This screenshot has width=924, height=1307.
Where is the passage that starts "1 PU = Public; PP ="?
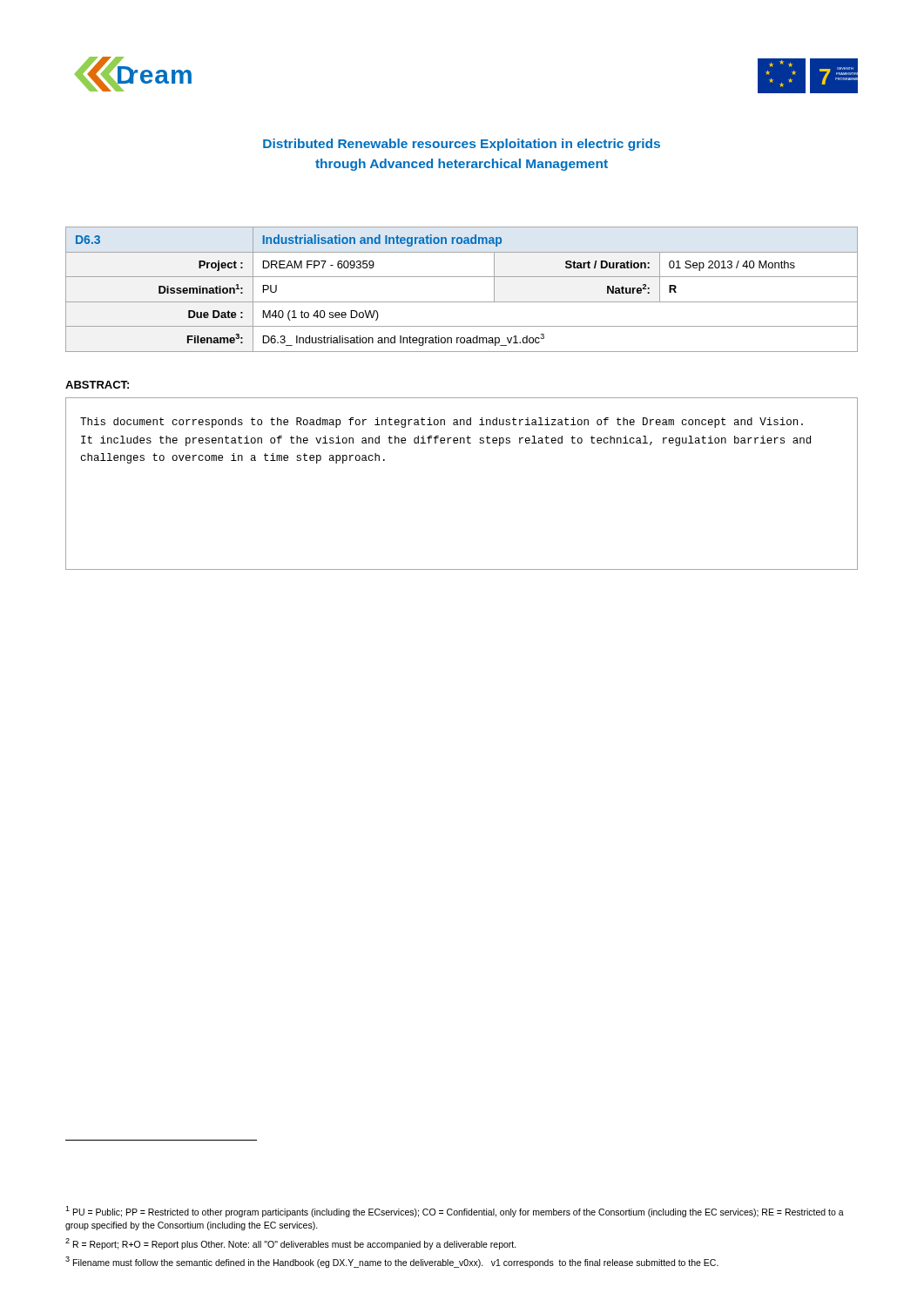(x=454, y=1217)
